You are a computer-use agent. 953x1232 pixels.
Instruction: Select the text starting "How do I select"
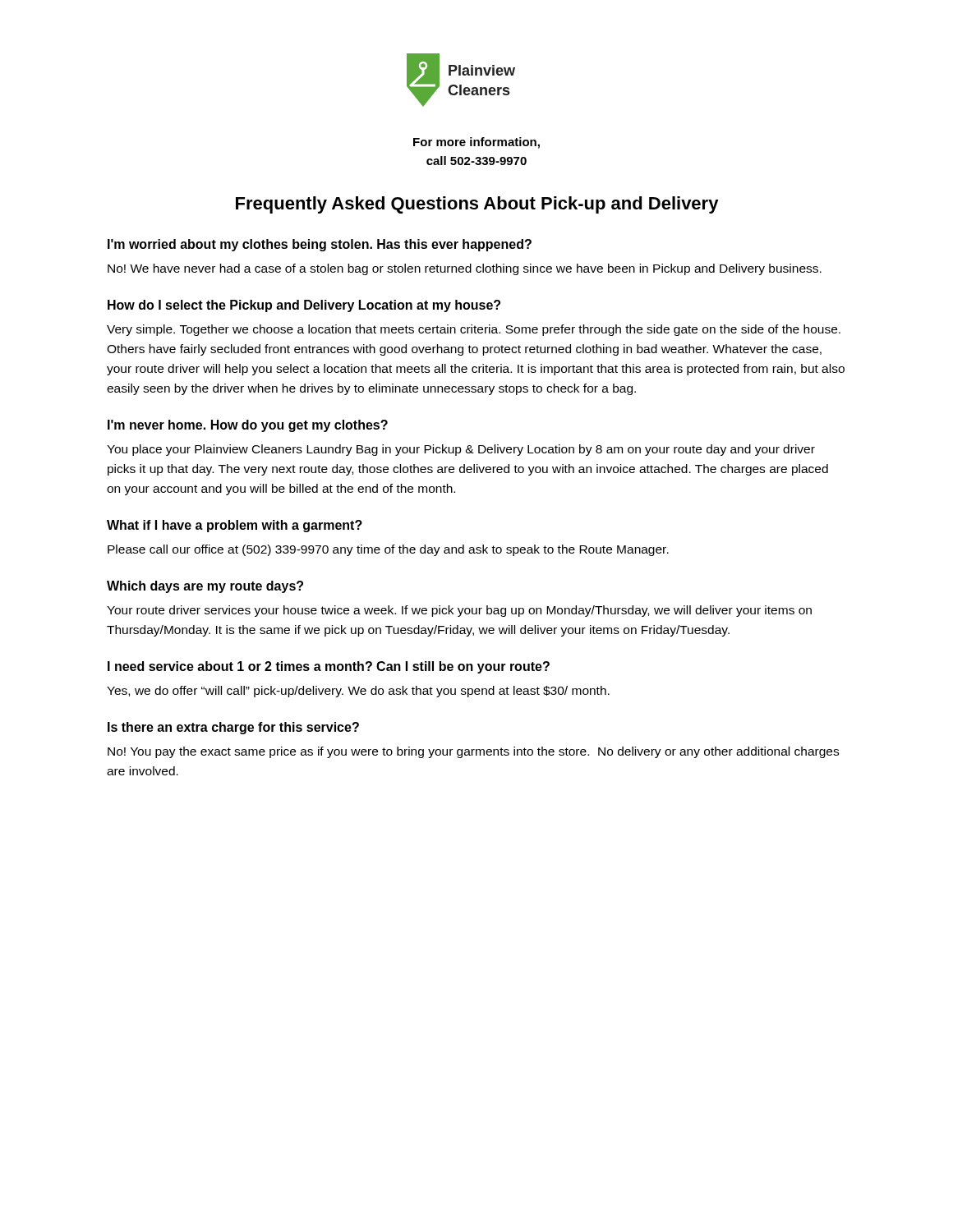point(304,305)
